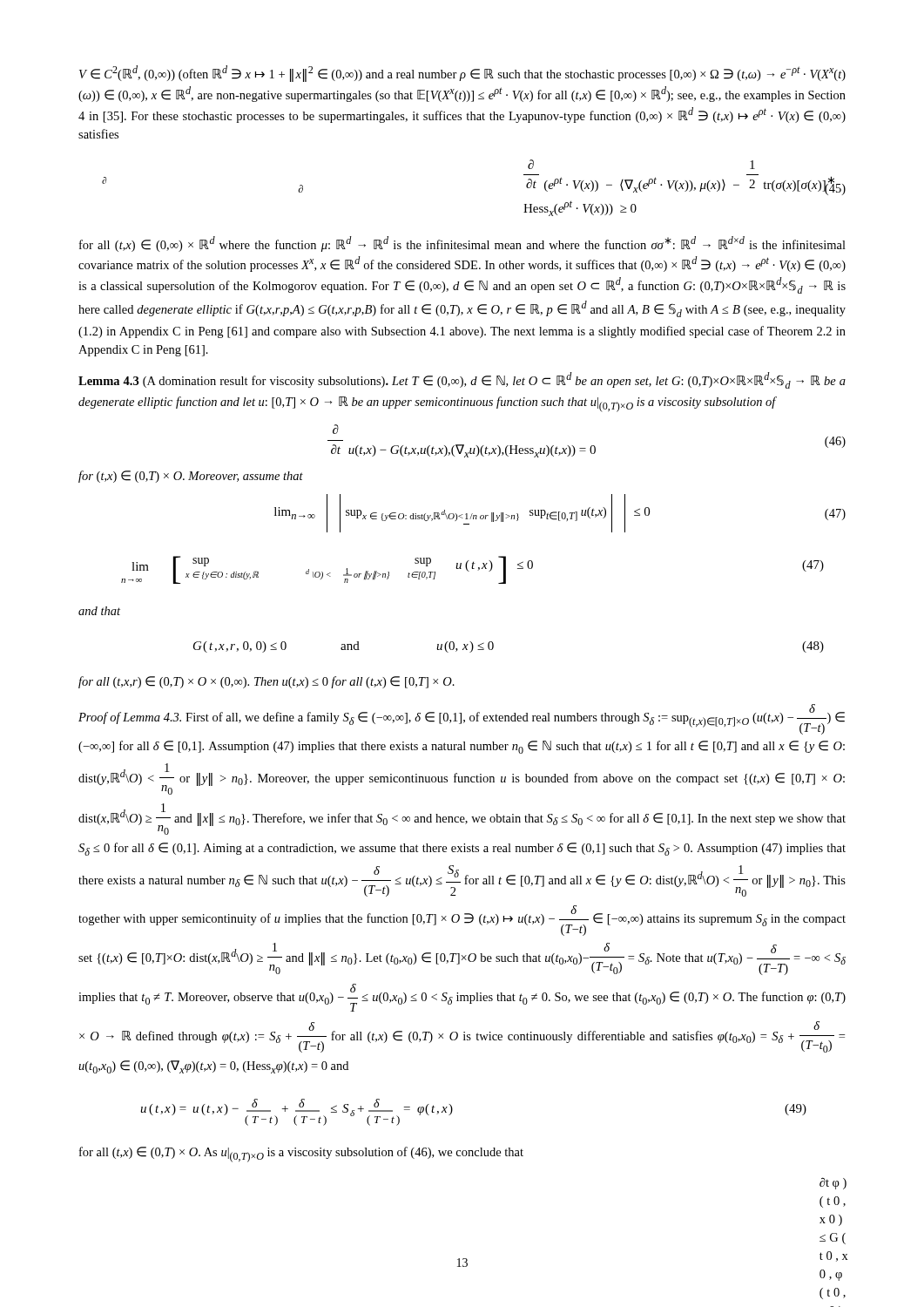This screenshot has width=924, height=1307.
Task: Click on the formula that says "∂ ∂ ∂t ∂ ∂t (eρt ·"
Action: 531,163
